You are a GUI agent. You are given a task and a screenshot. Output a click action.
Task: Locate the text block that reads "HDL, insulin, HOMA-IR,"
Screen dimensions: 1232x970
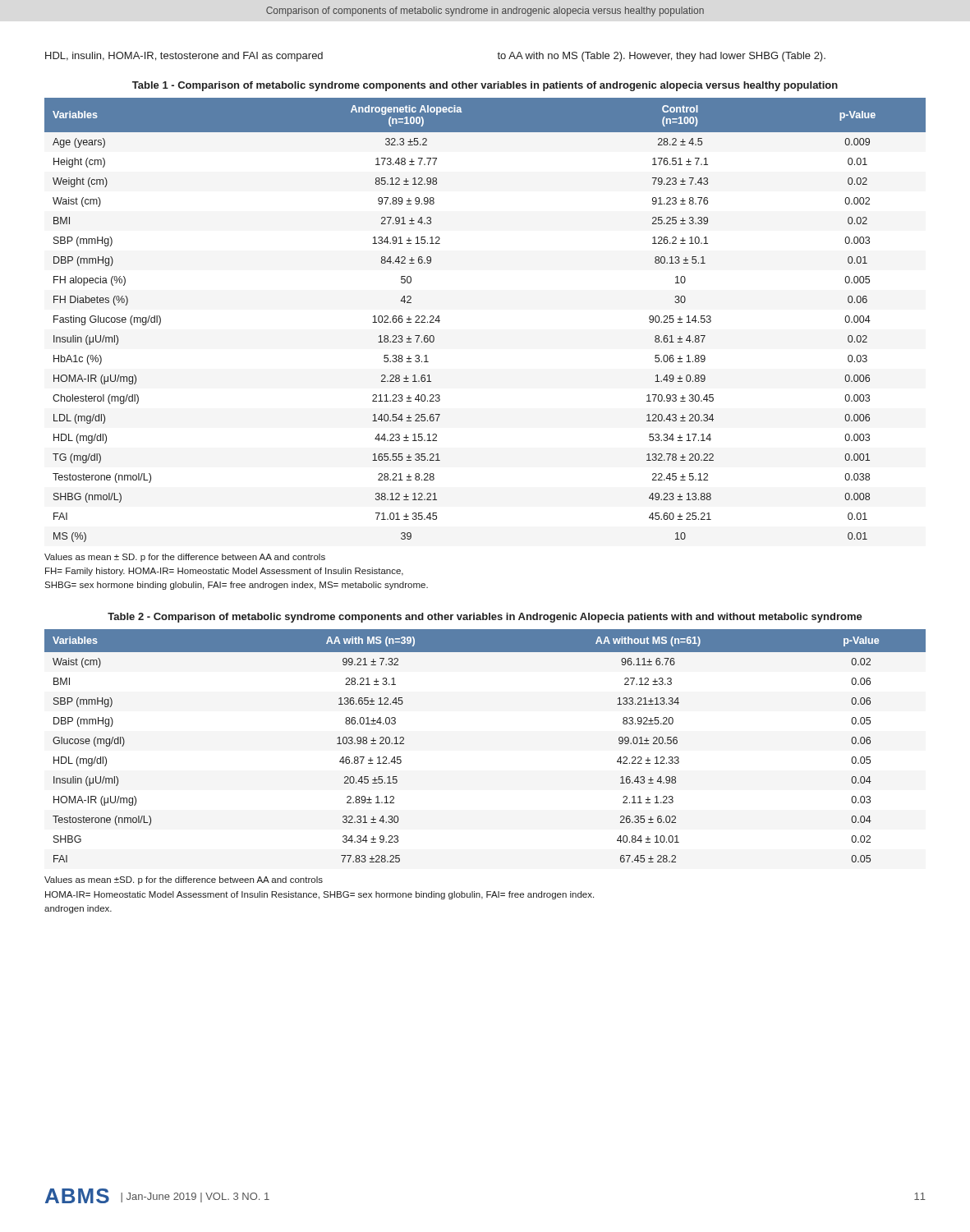[x=184, y=55]
